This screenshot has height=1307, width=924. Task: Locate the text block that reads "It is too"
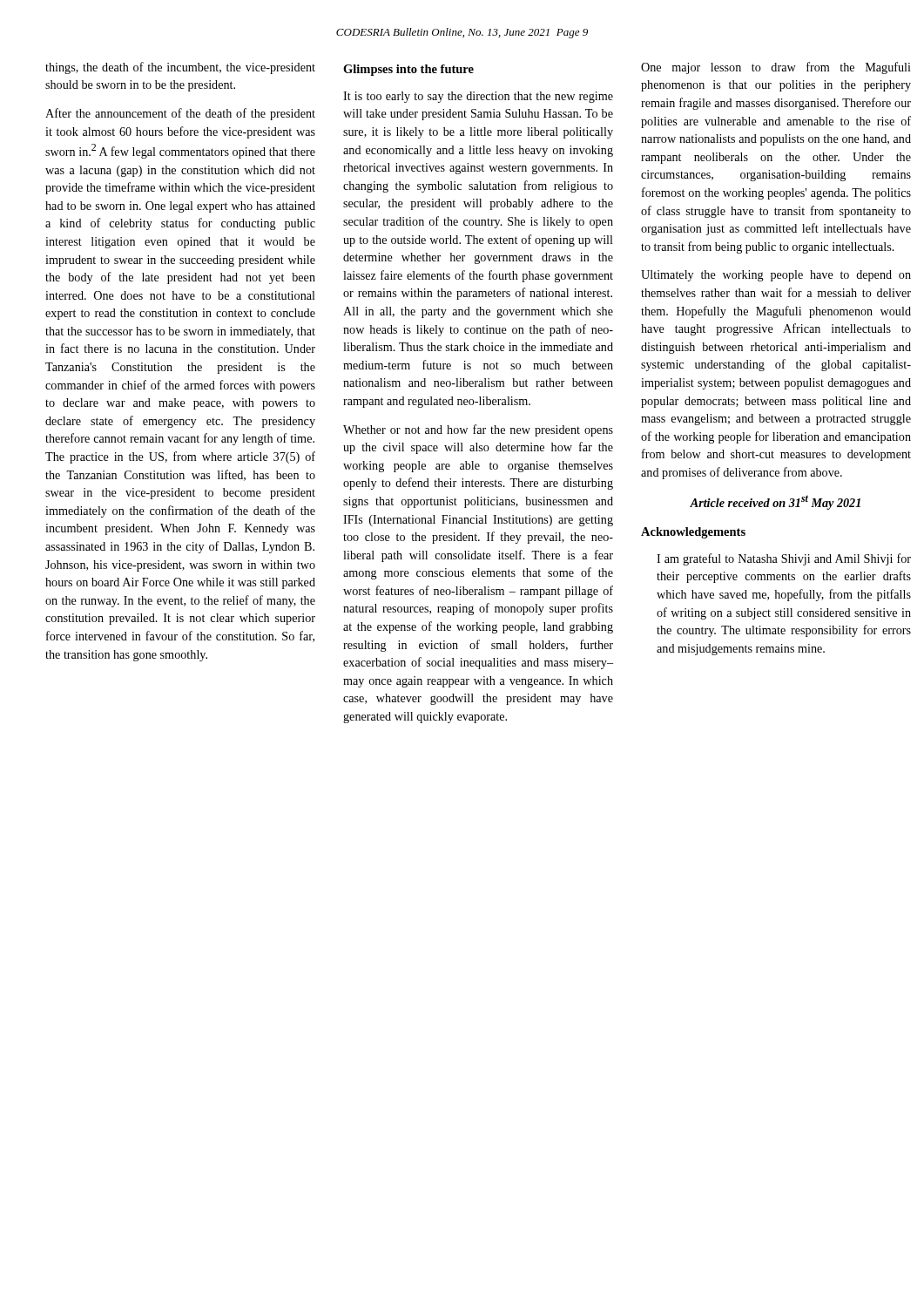click(478, 248)
